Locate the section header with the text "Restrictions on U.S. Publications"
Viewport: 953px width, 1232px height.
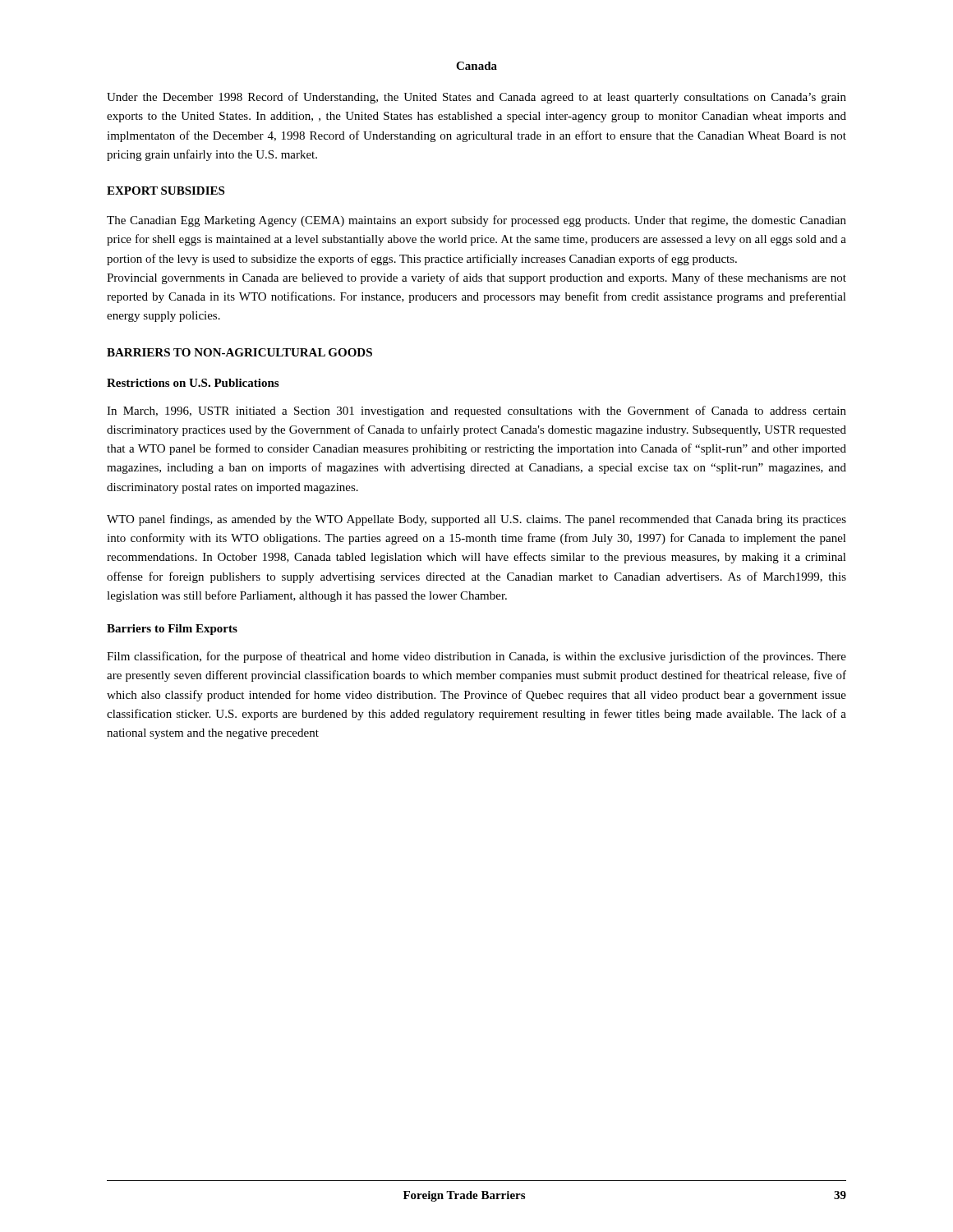tap(193, 382)
